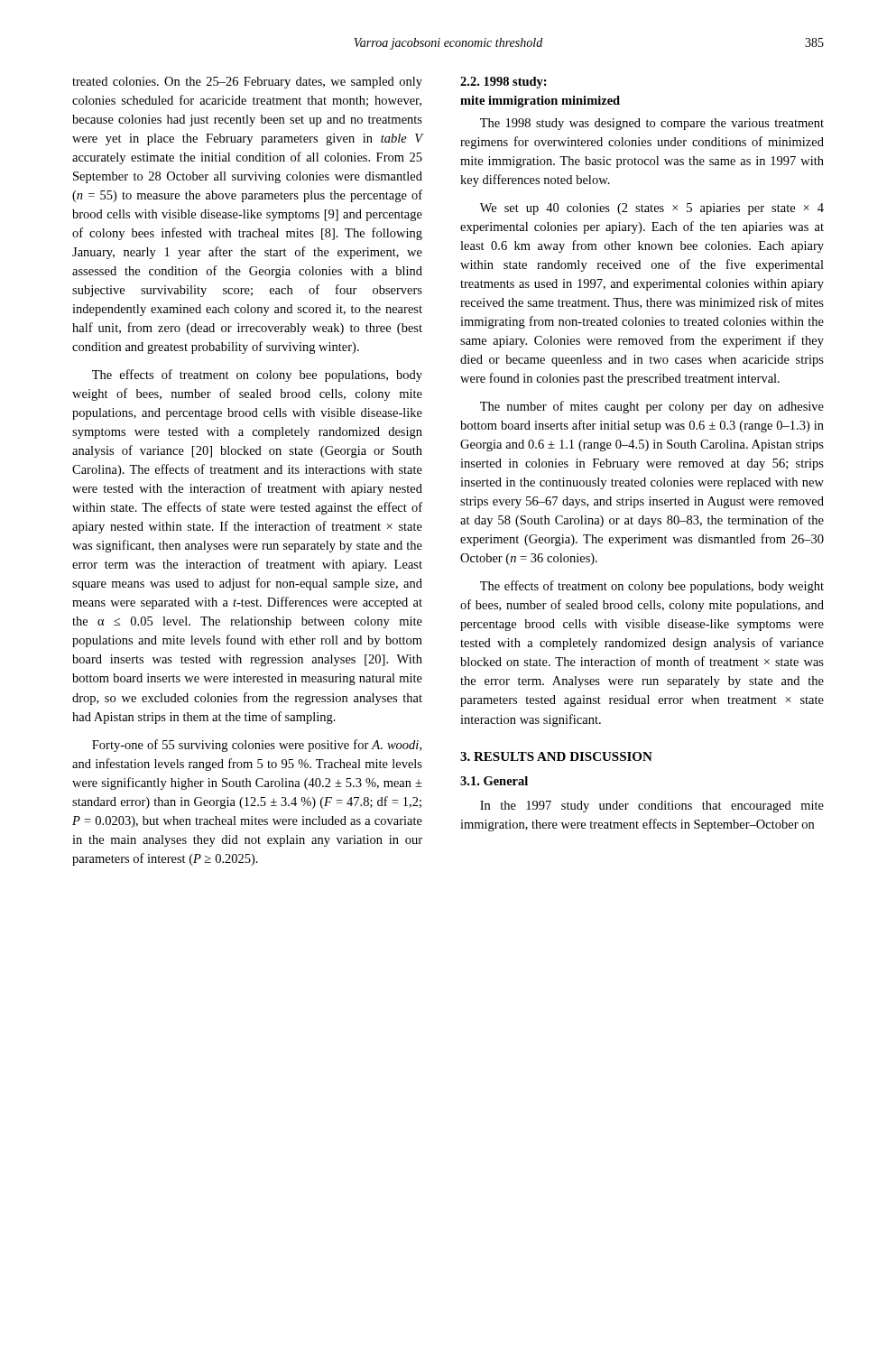Select the text block with the text "The number of mites caught per colony"
Screen dimensions: 1354x896
[x=642, y=483]
